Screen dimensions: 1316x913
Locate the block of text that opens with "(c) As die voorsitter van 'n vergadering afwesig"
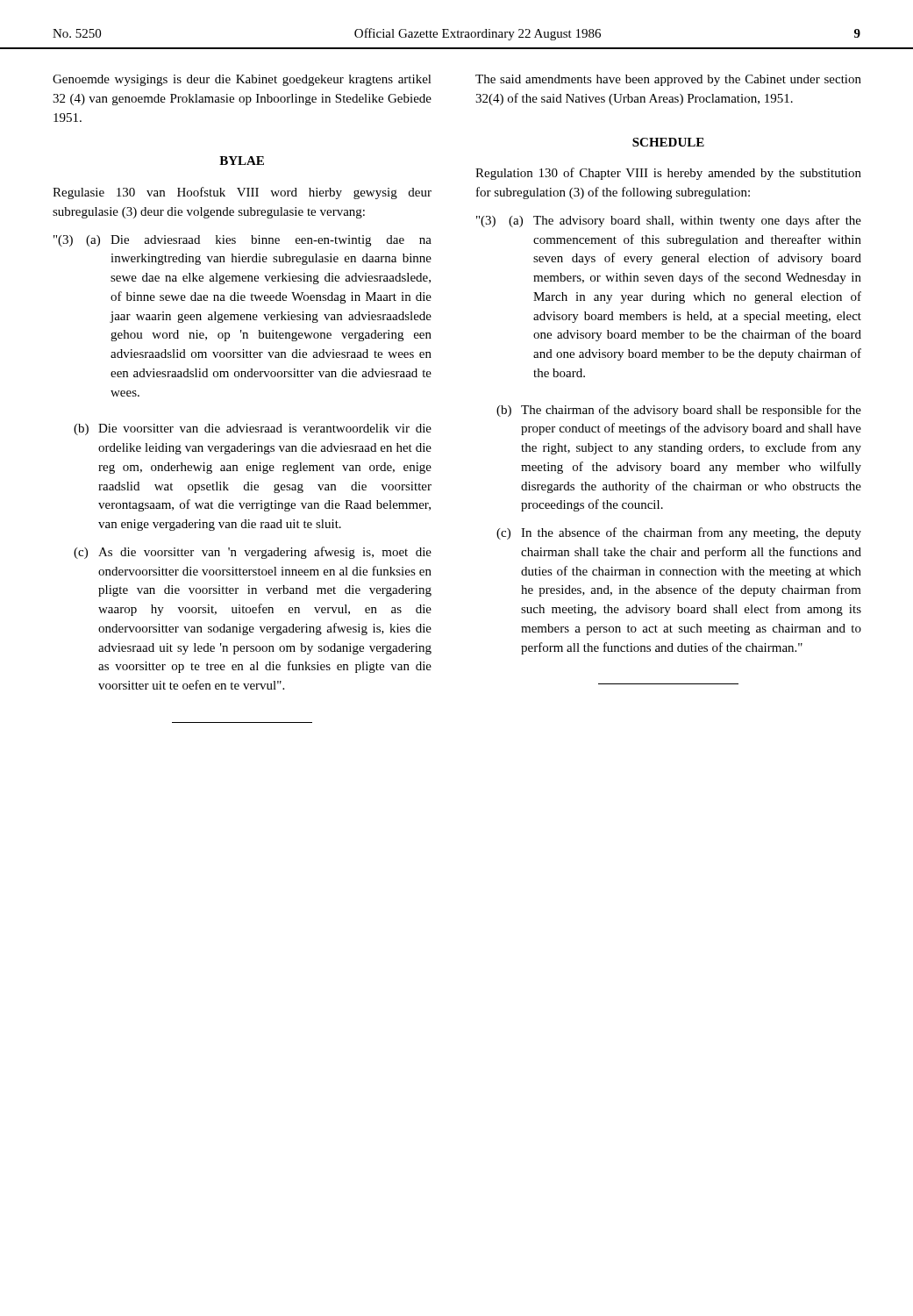[x=253, y=619]
